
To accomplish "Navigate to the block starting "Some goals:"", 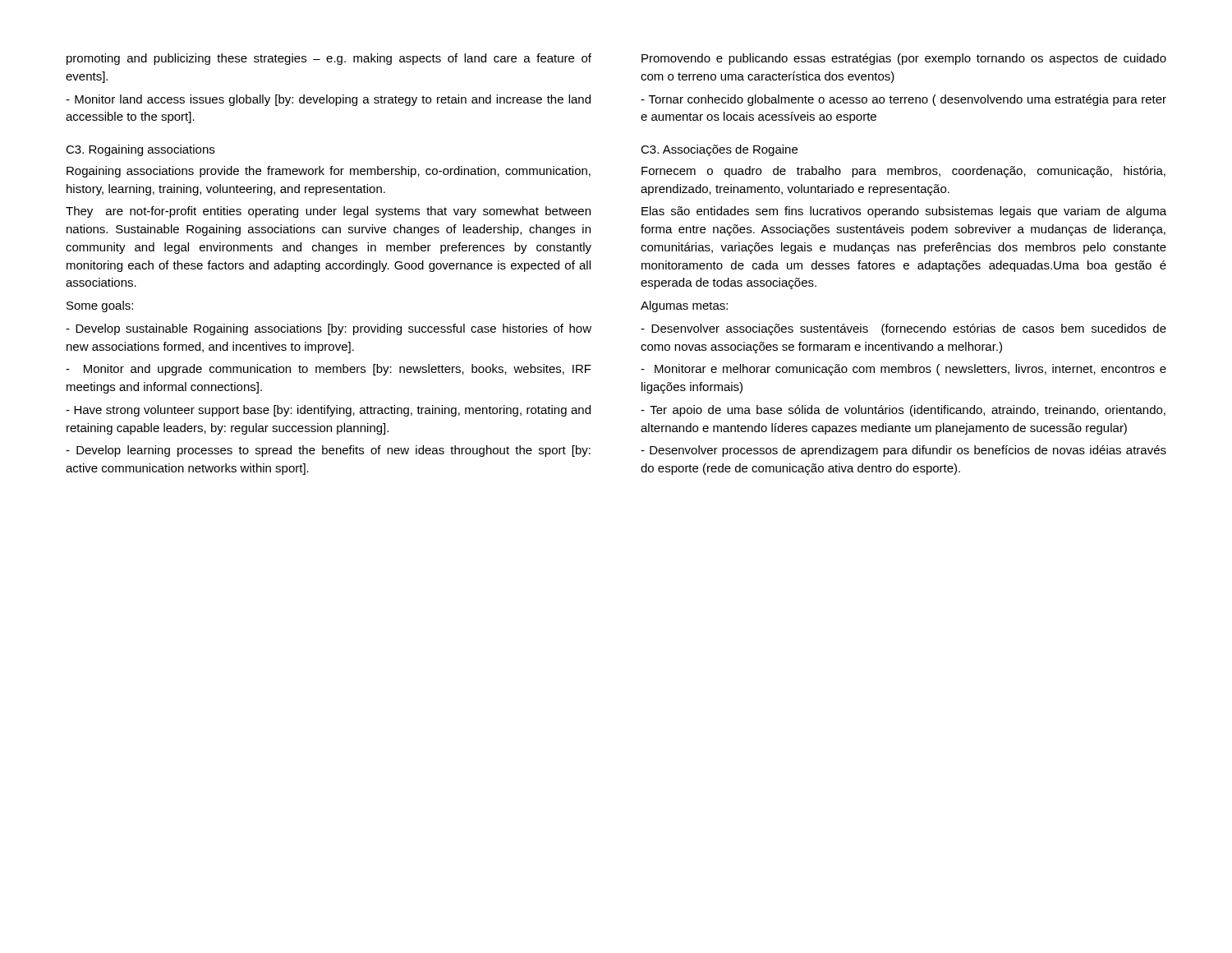I will (100, 306).
